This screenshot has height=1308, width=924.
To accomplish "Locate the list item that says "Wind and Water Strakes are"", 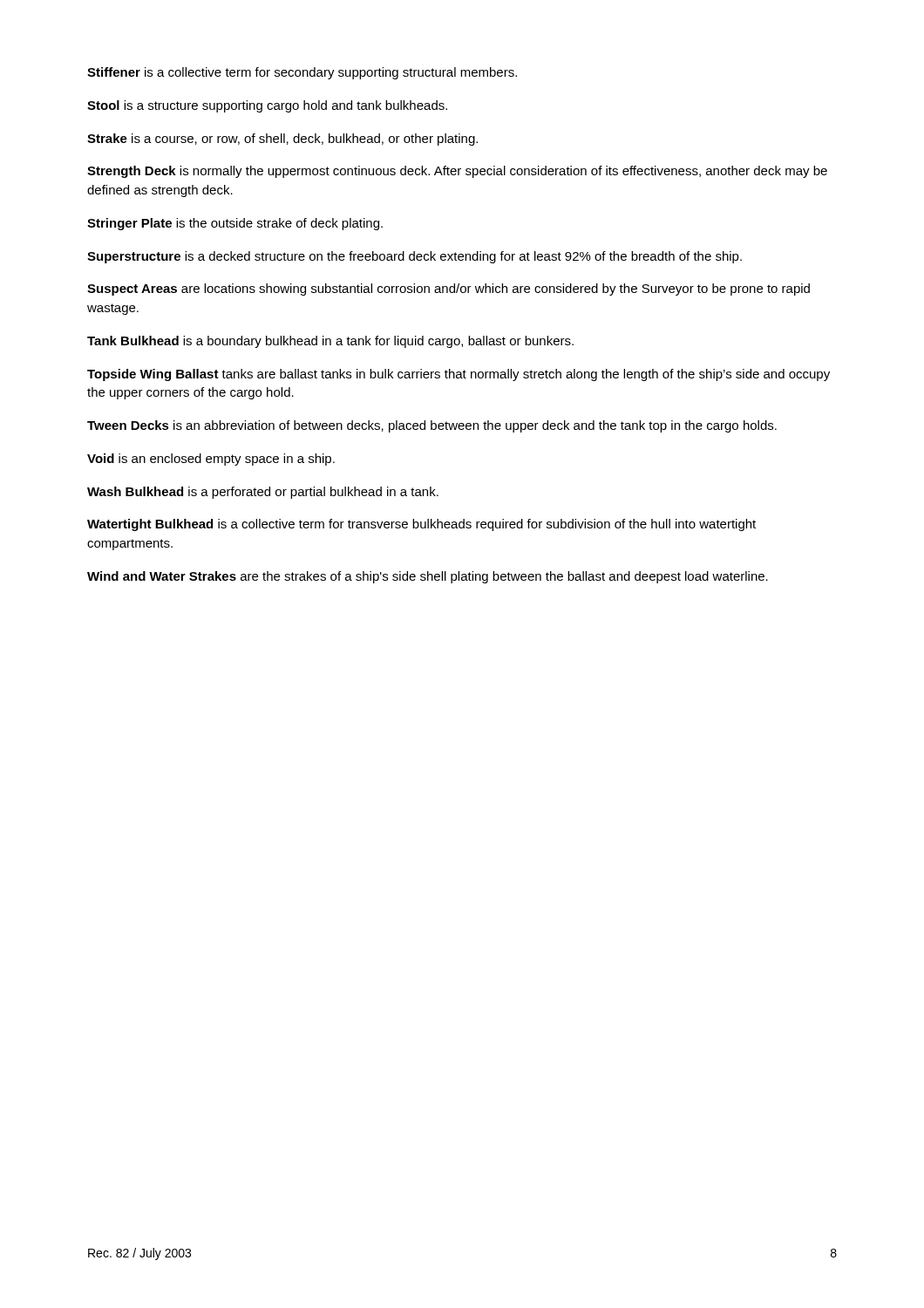I will pyautogui.click(x=428, y=576).
